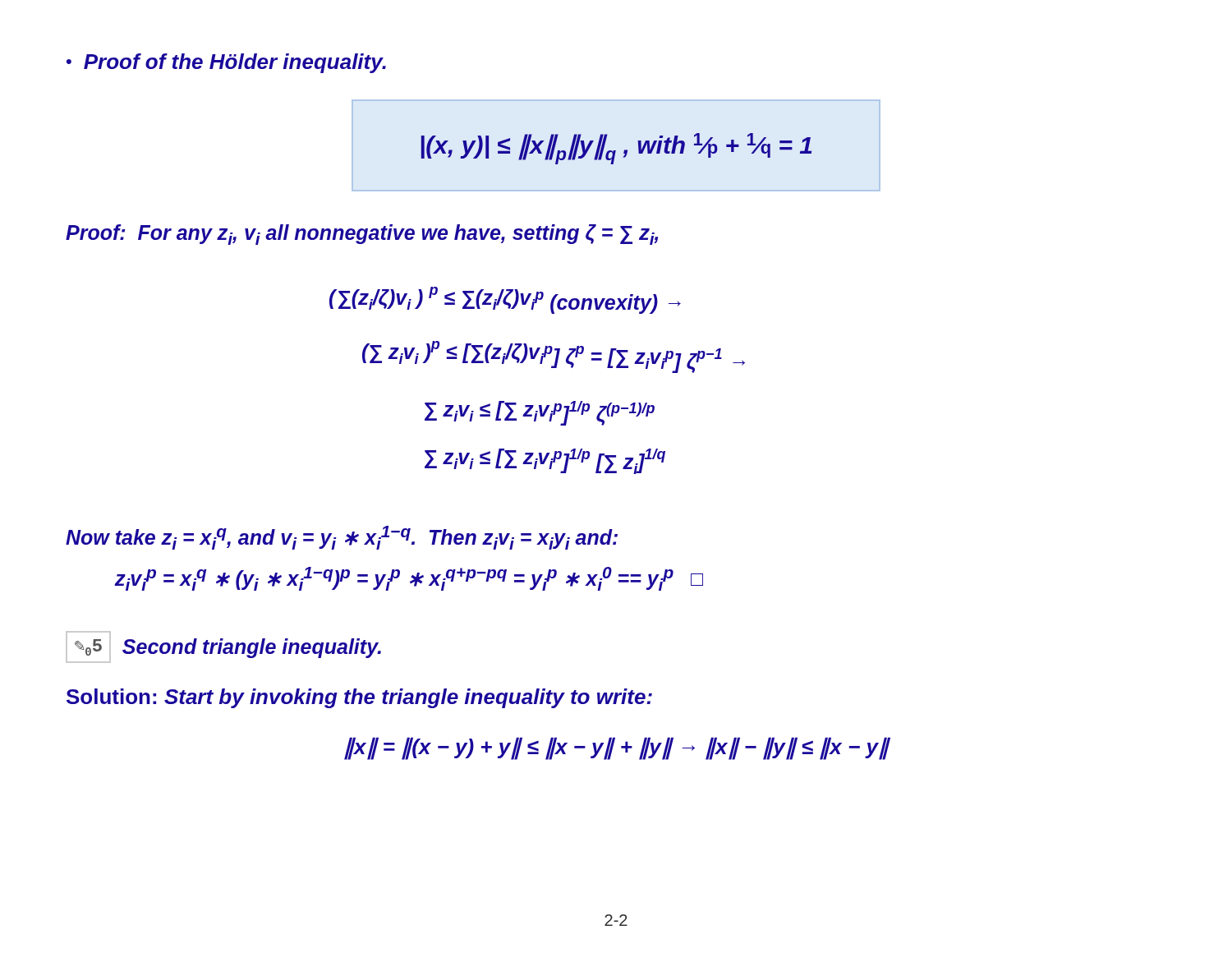Screen dimensions: 953x1232
Task: Click on the block starting "zivip = xiq ∗ (yi ∗ xi1−q)p ="
Action: tap(409, 578)
